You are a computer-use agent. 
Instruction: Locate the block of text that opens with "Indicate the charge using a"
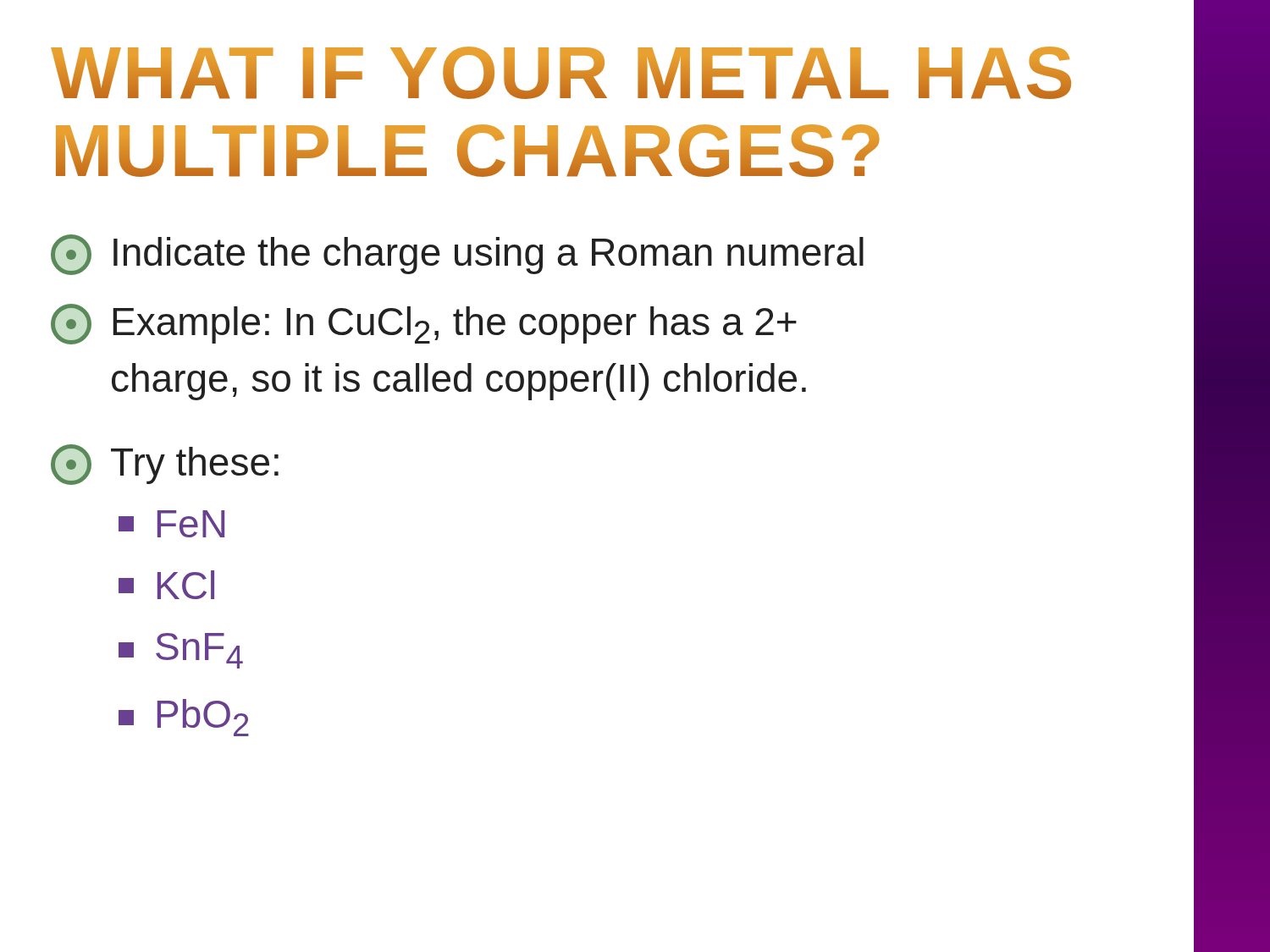pos(458,253)
